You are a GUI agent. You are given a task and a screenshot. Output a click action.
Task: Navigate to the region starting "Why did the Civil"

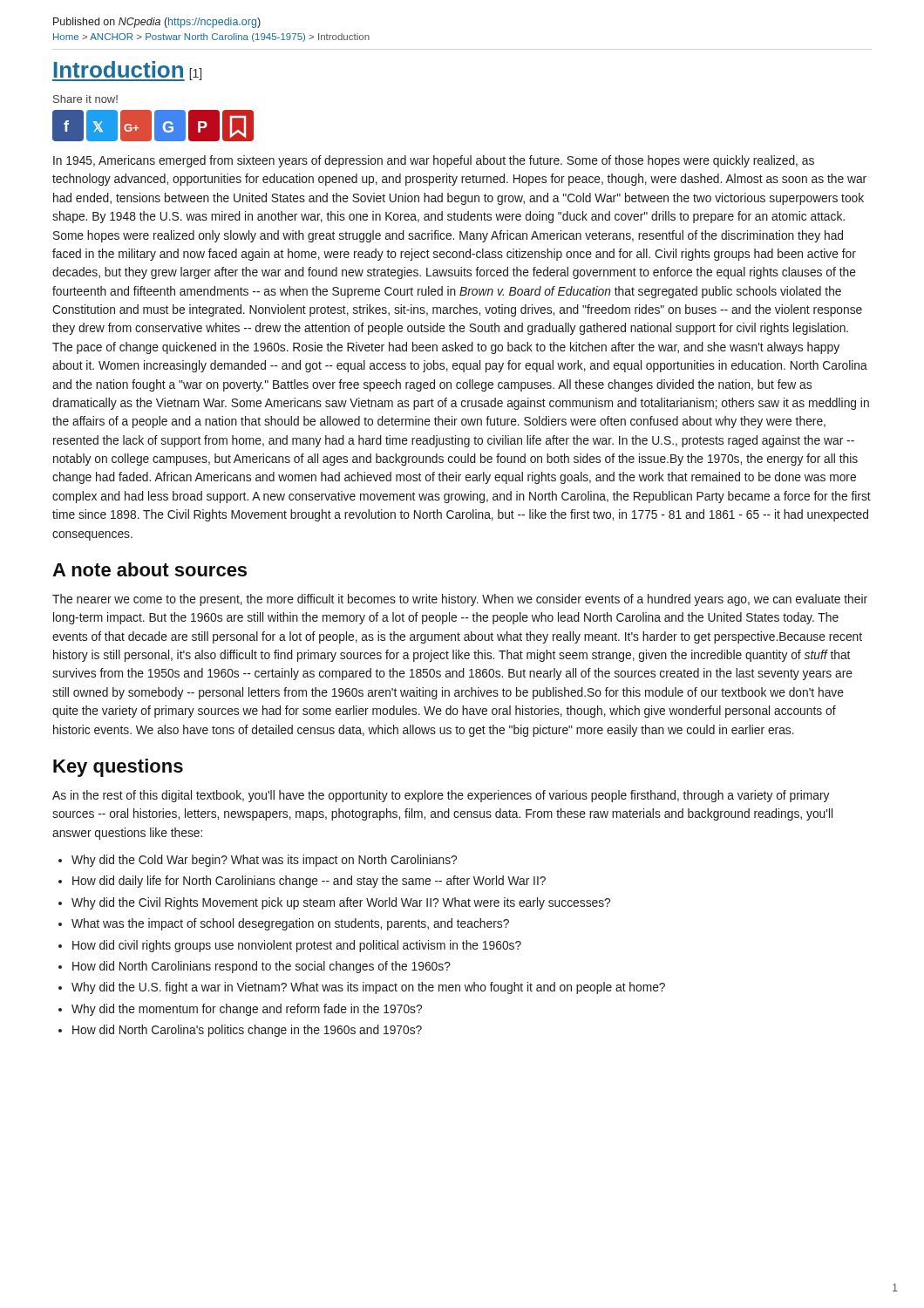click(341, 903)
